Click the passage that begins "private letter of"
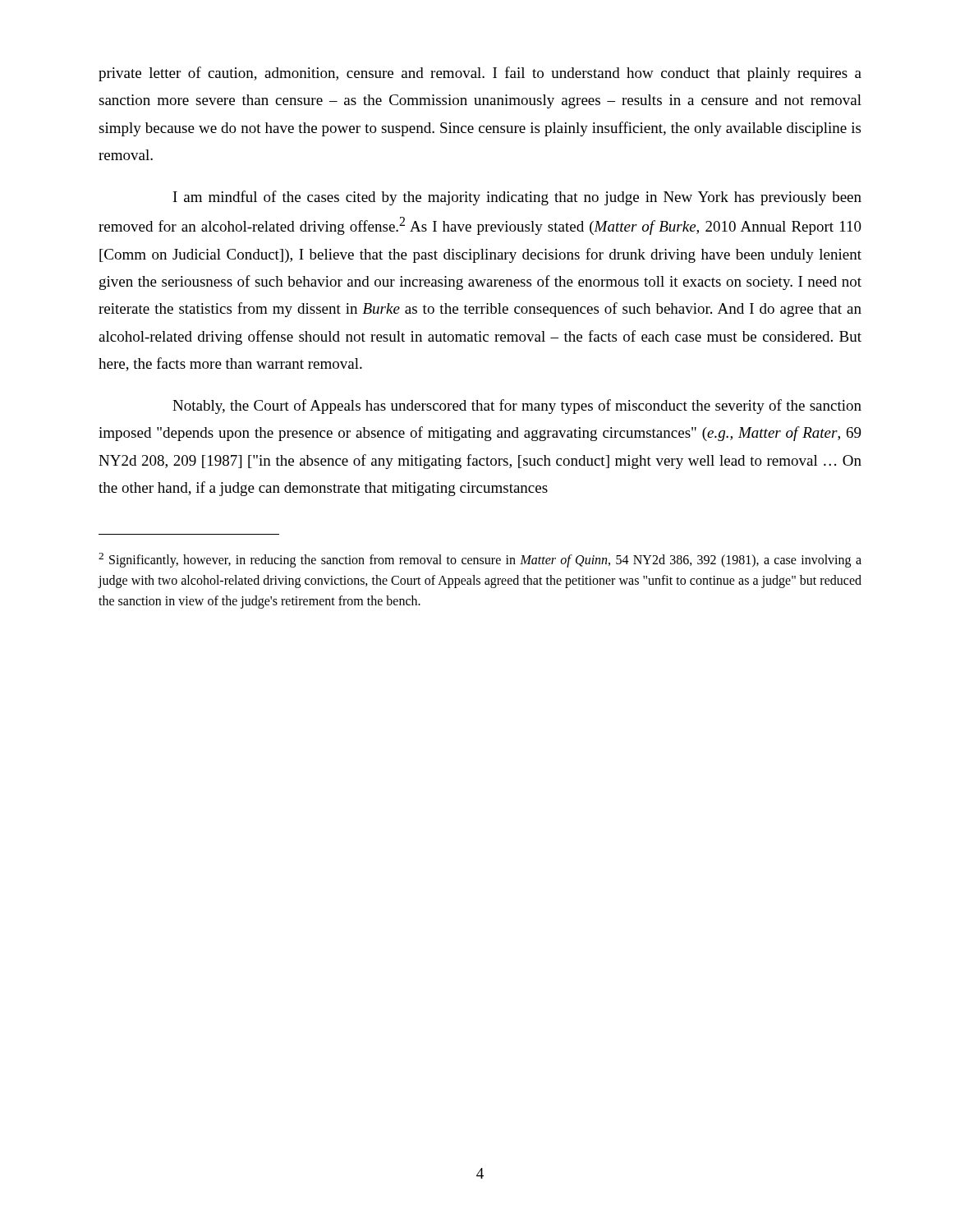Viewport: 960px width, 1232px height. (480, 114)
